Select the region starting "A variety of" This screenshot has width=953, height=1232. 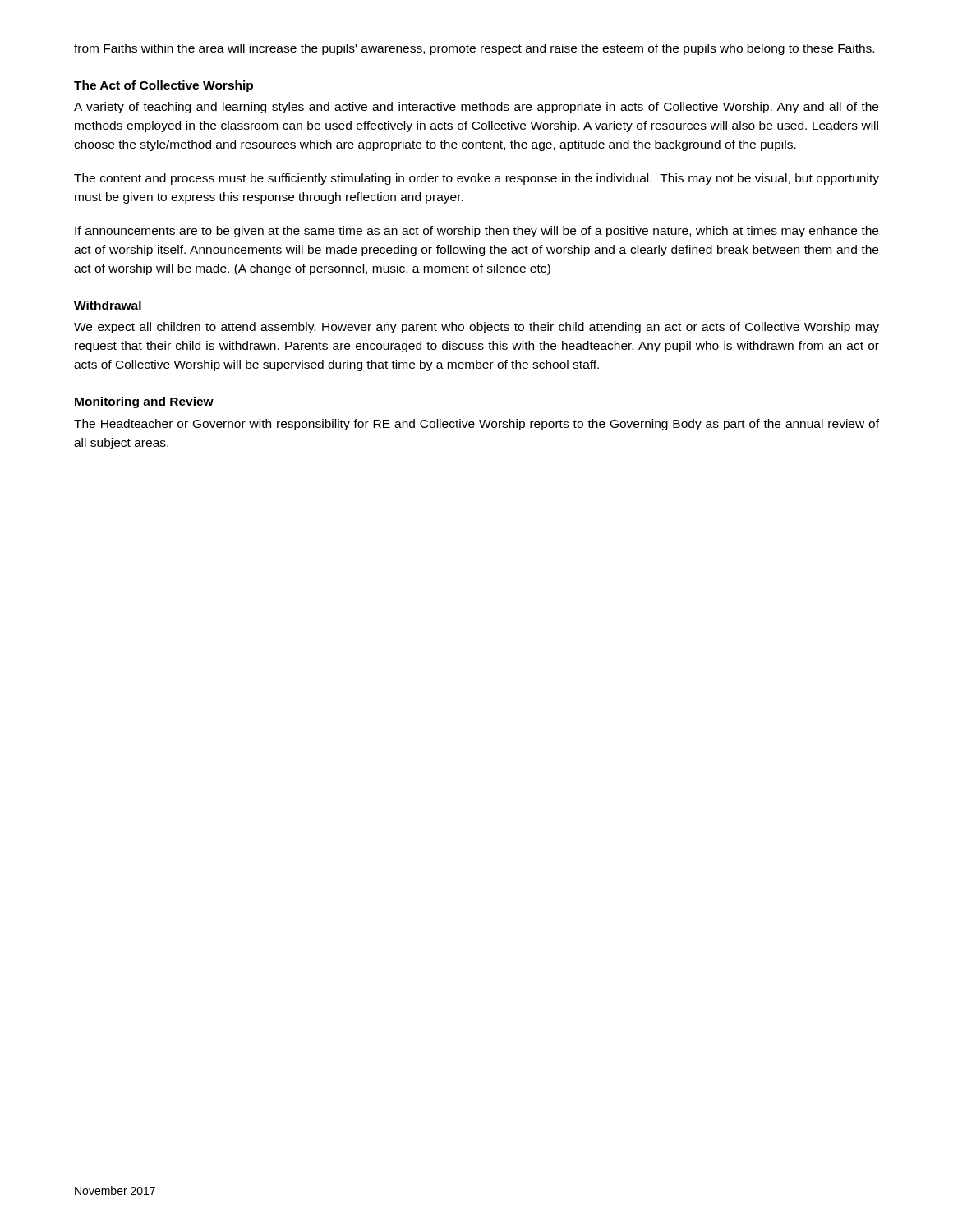[476, 126]
